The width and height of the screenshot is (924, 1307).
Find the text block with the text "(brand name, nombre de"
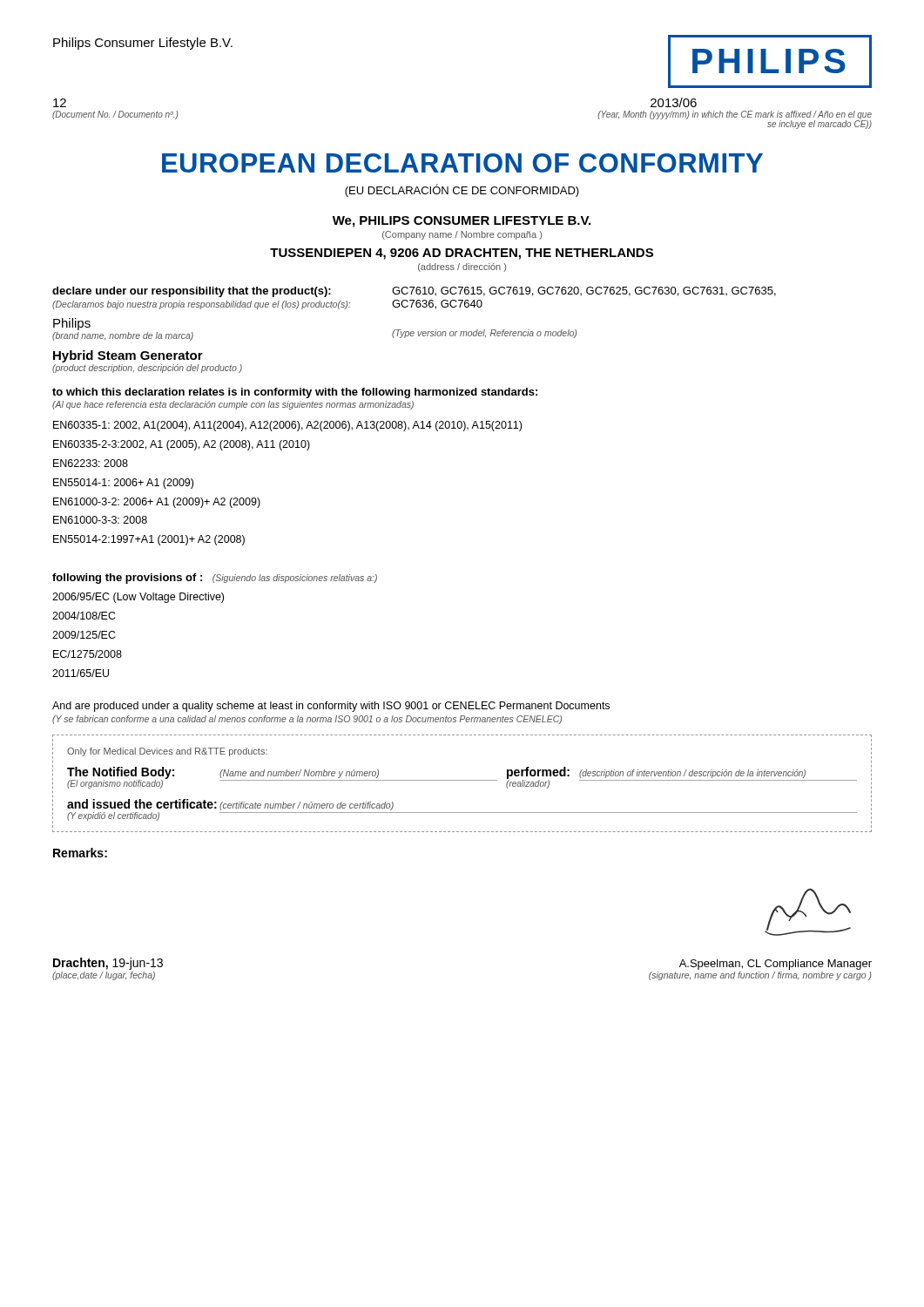point(123,336)
